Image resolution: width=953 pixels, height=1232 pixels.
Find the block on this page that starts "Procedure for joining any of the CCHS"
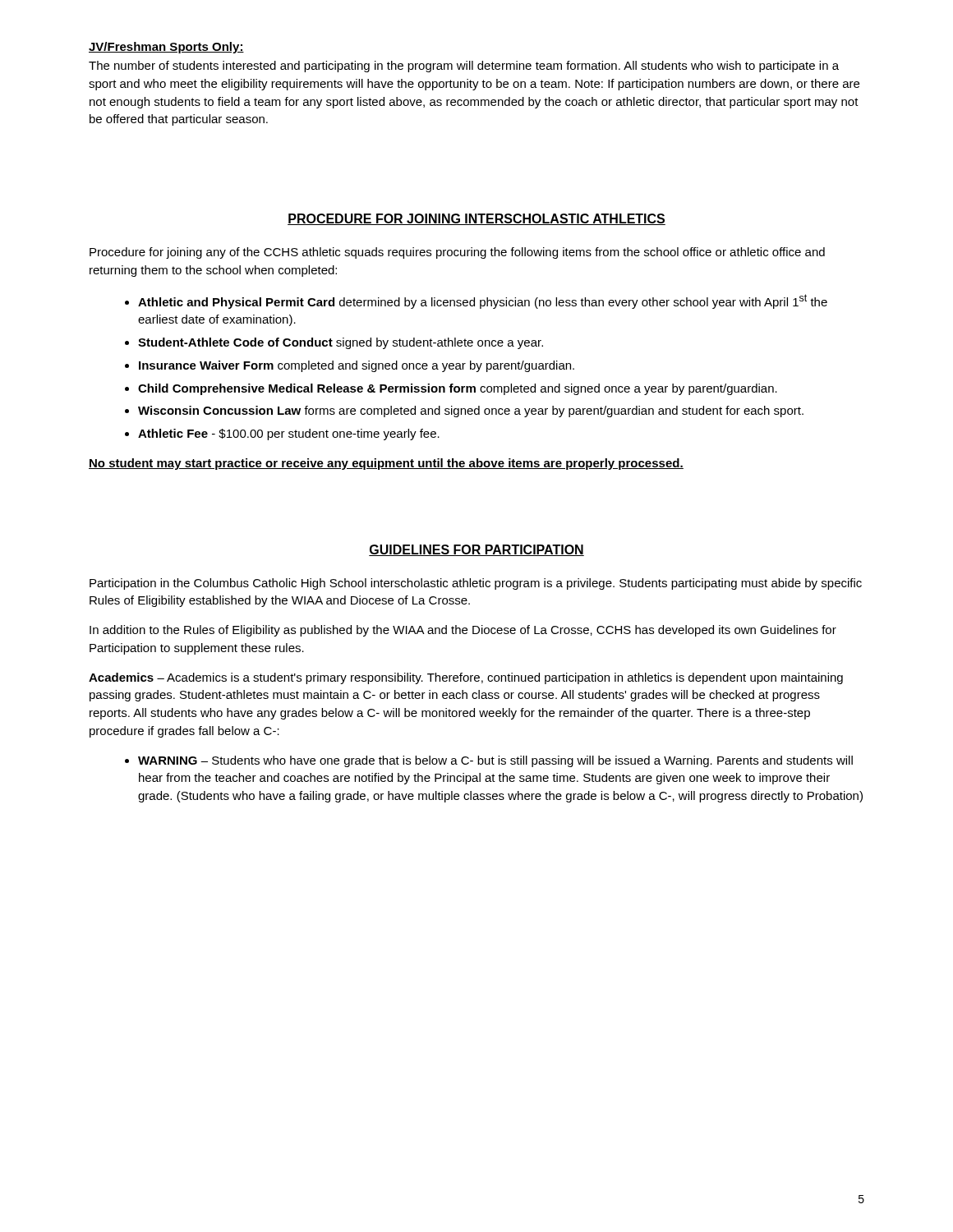pyautogui.click(x=457, y=261)
